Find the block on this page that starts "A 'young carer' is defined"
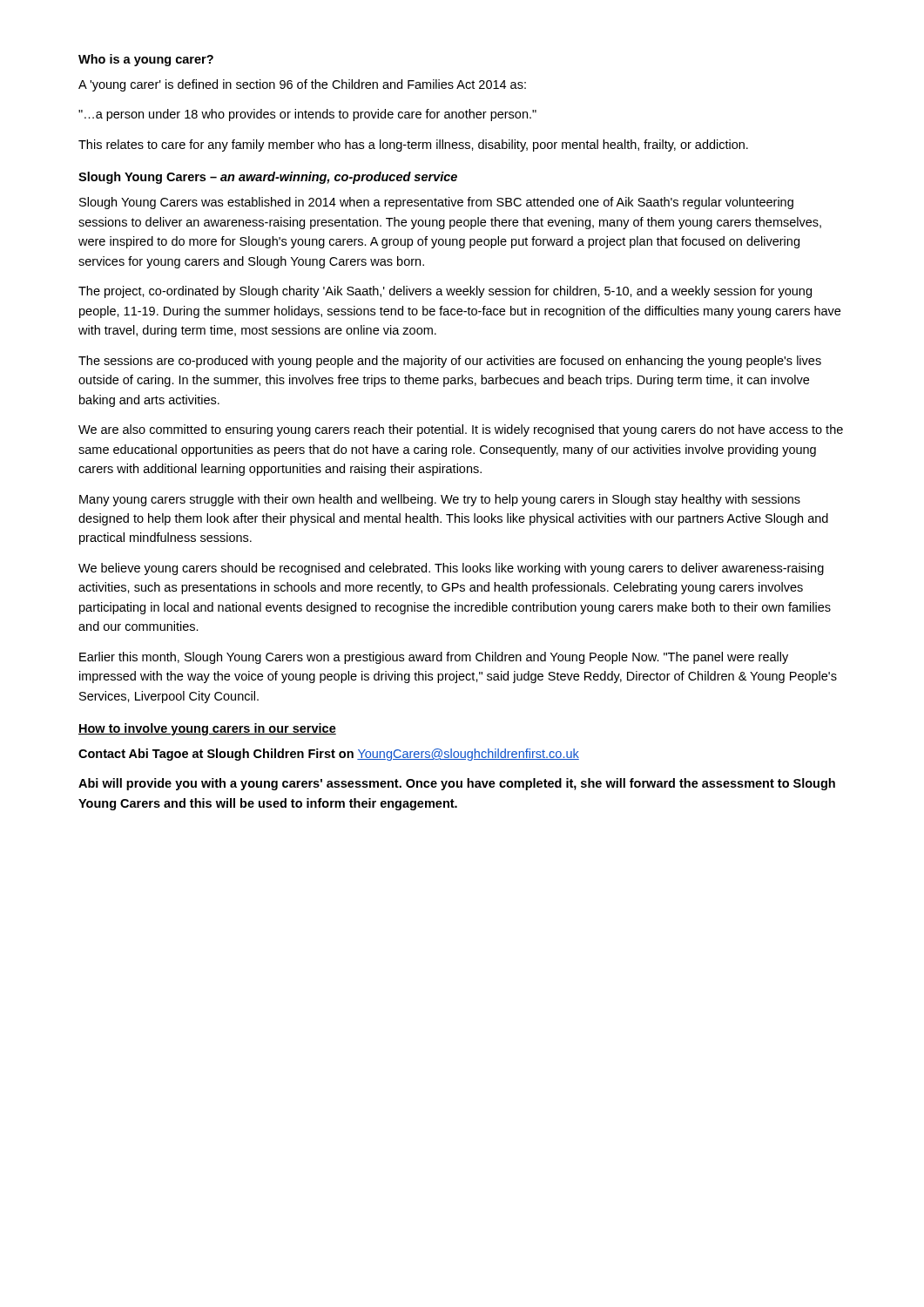Screen dimensions: 1307x924 click(303, 84)
